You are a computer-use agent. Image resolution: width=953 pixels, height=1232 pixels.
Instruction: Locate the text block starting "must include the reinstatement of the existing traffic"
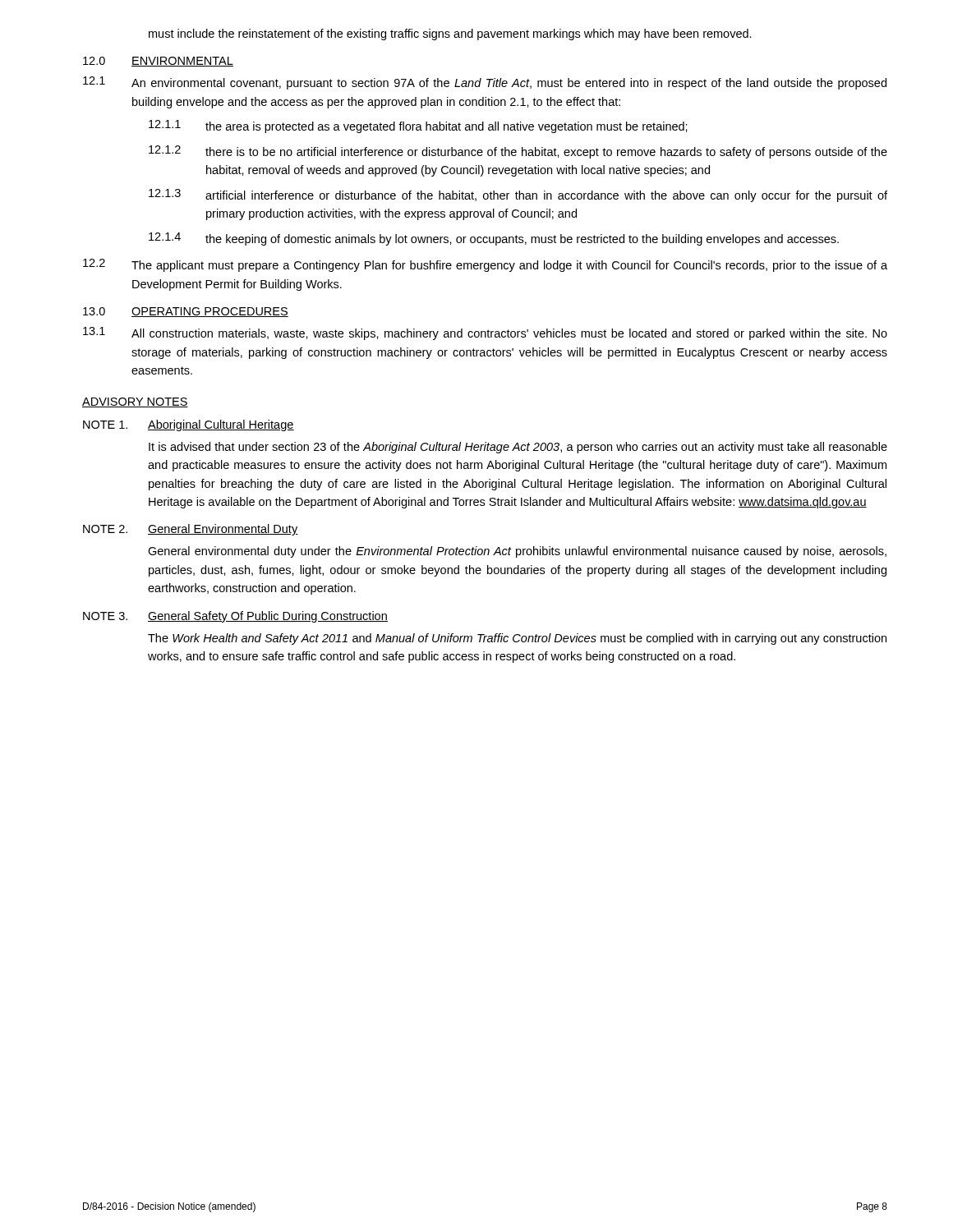(450, 34)
